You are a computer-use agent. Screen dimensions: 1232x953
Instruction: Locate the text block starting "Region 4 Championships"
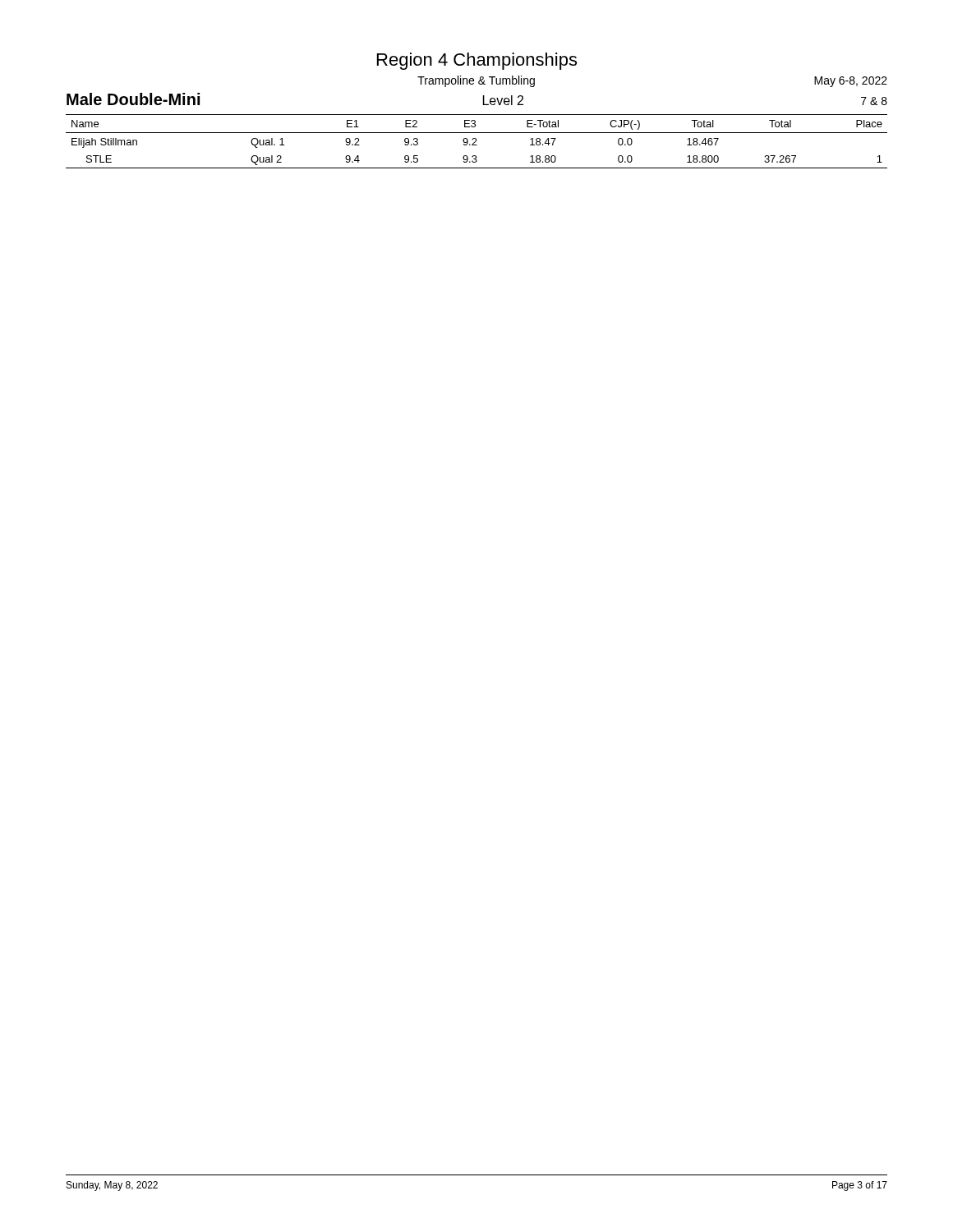[x=476, y=60]
